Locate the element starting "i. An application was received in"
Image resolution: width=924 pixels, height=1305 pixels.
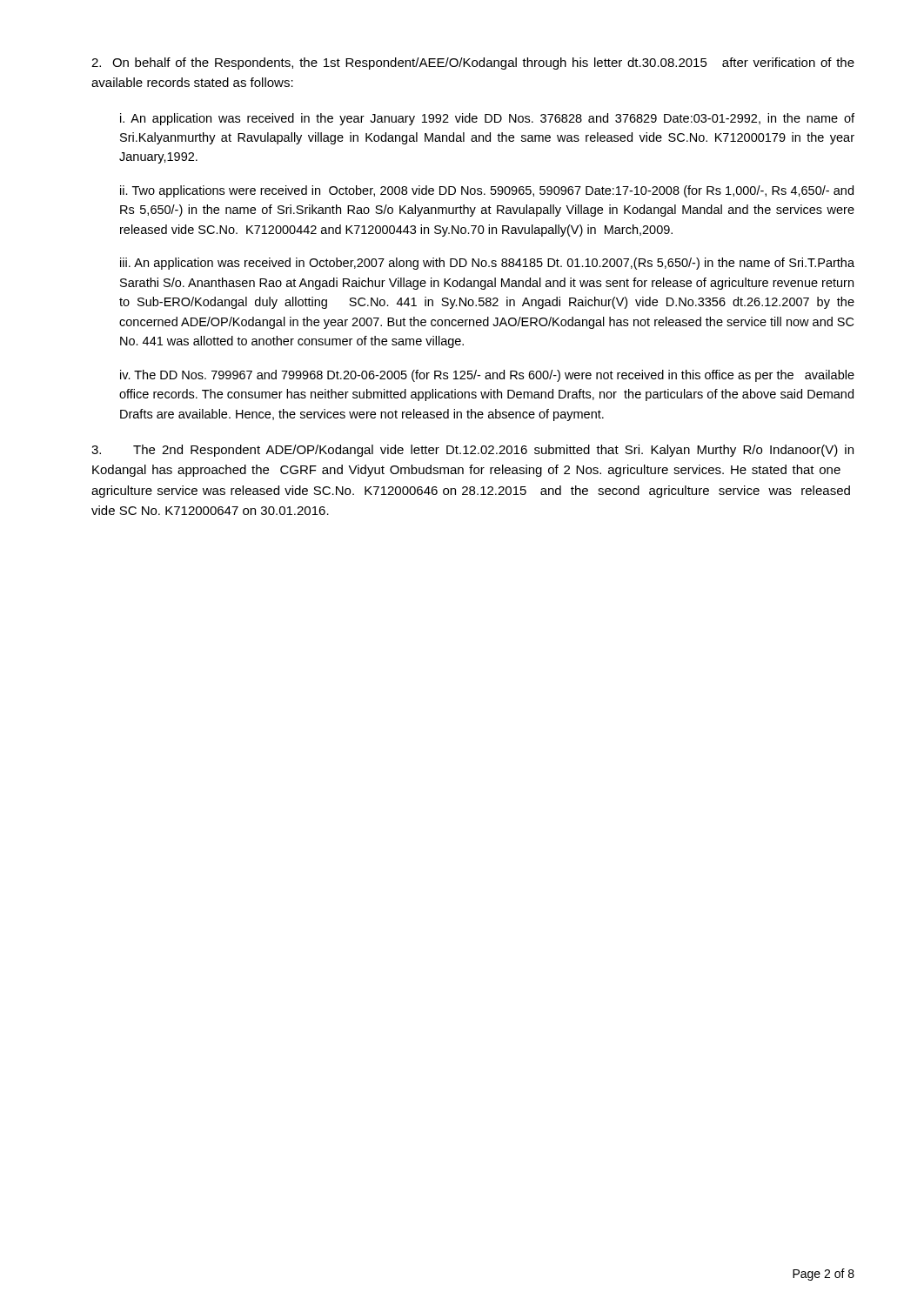tap(487, 137)
